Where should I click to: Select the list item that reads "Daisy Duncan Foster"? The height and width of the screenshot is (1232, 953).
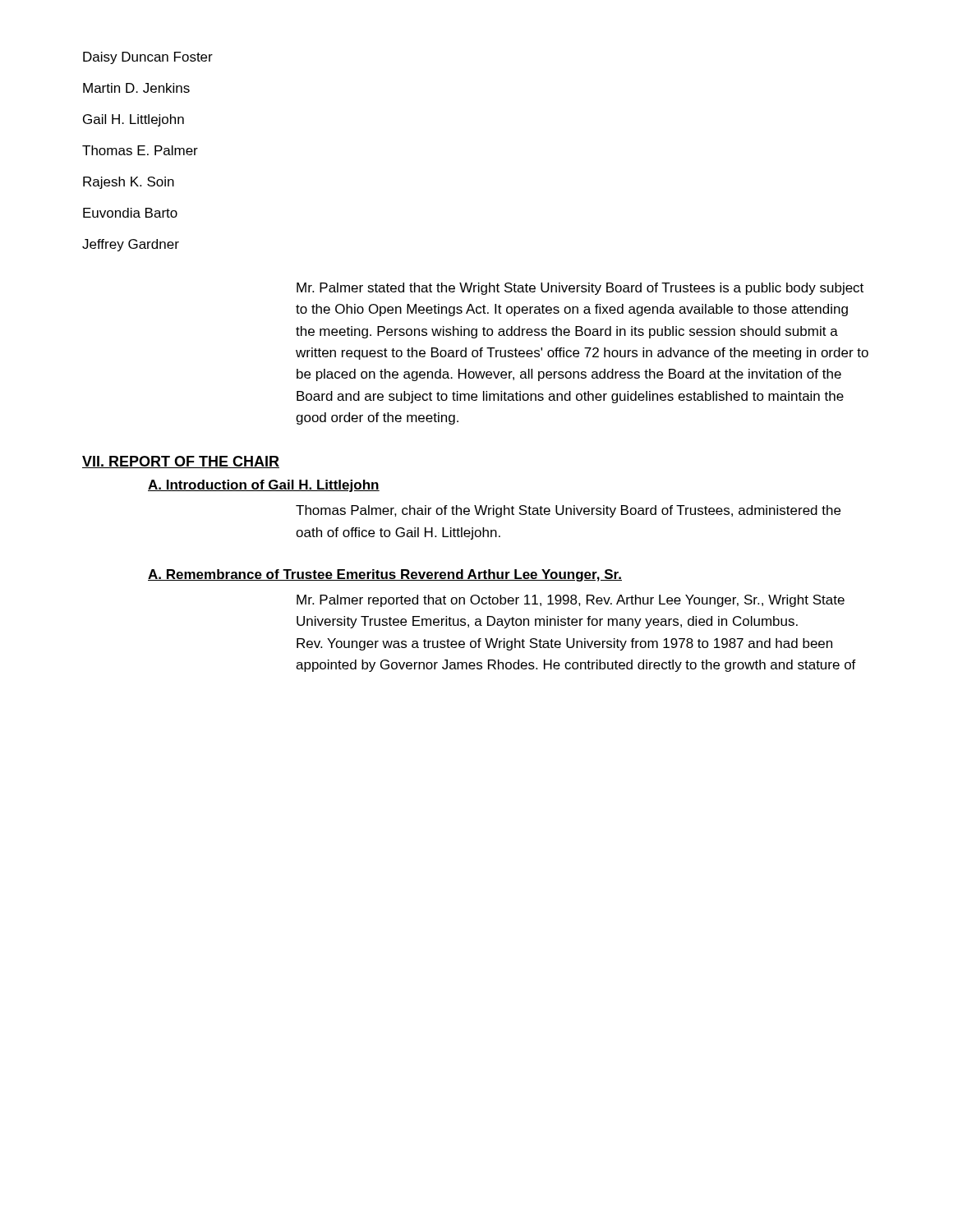pyautogui.click(x=147, y=57)
